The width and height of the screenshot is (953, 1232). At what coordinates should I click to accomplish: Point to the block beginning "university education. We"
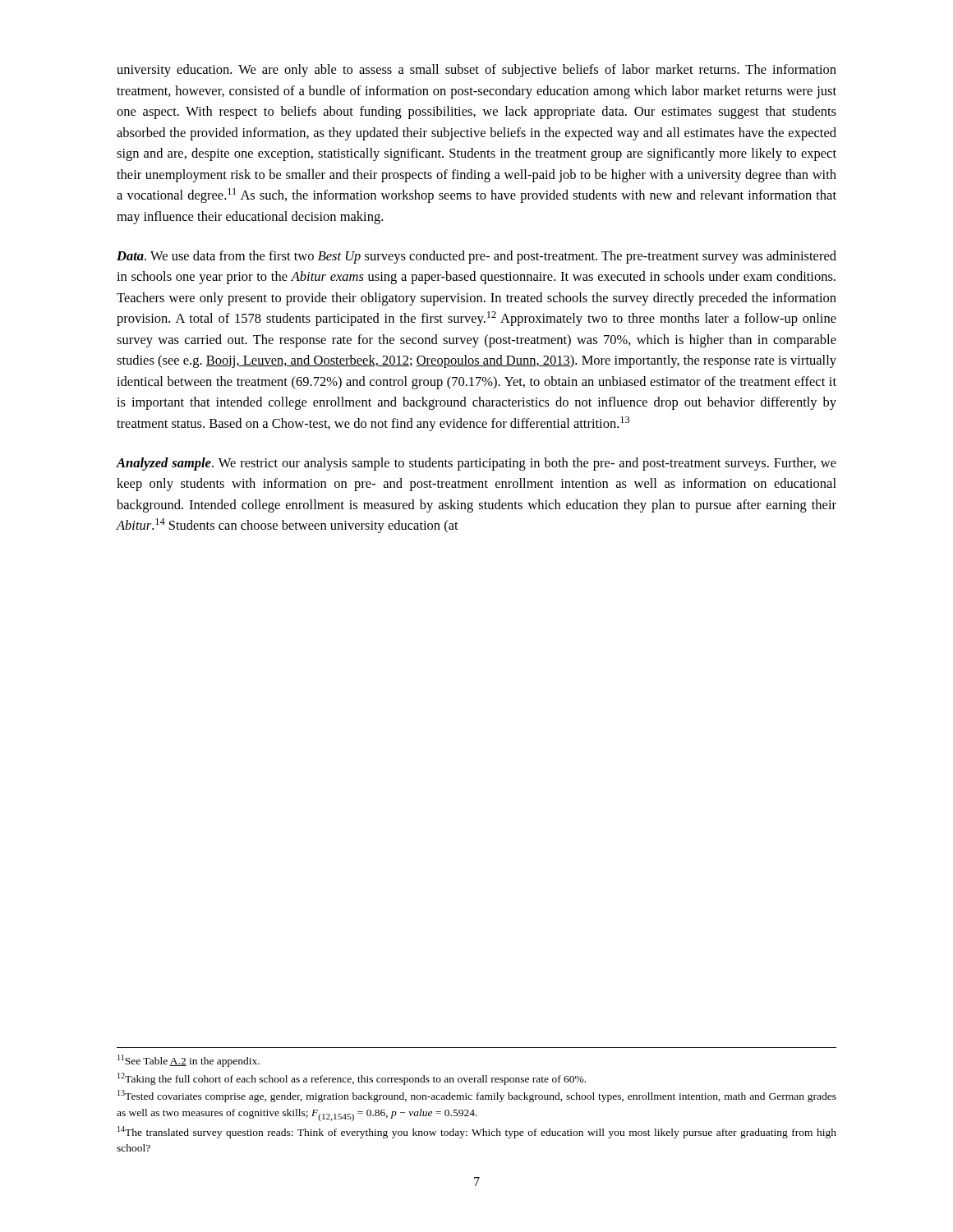click(476, 143)
